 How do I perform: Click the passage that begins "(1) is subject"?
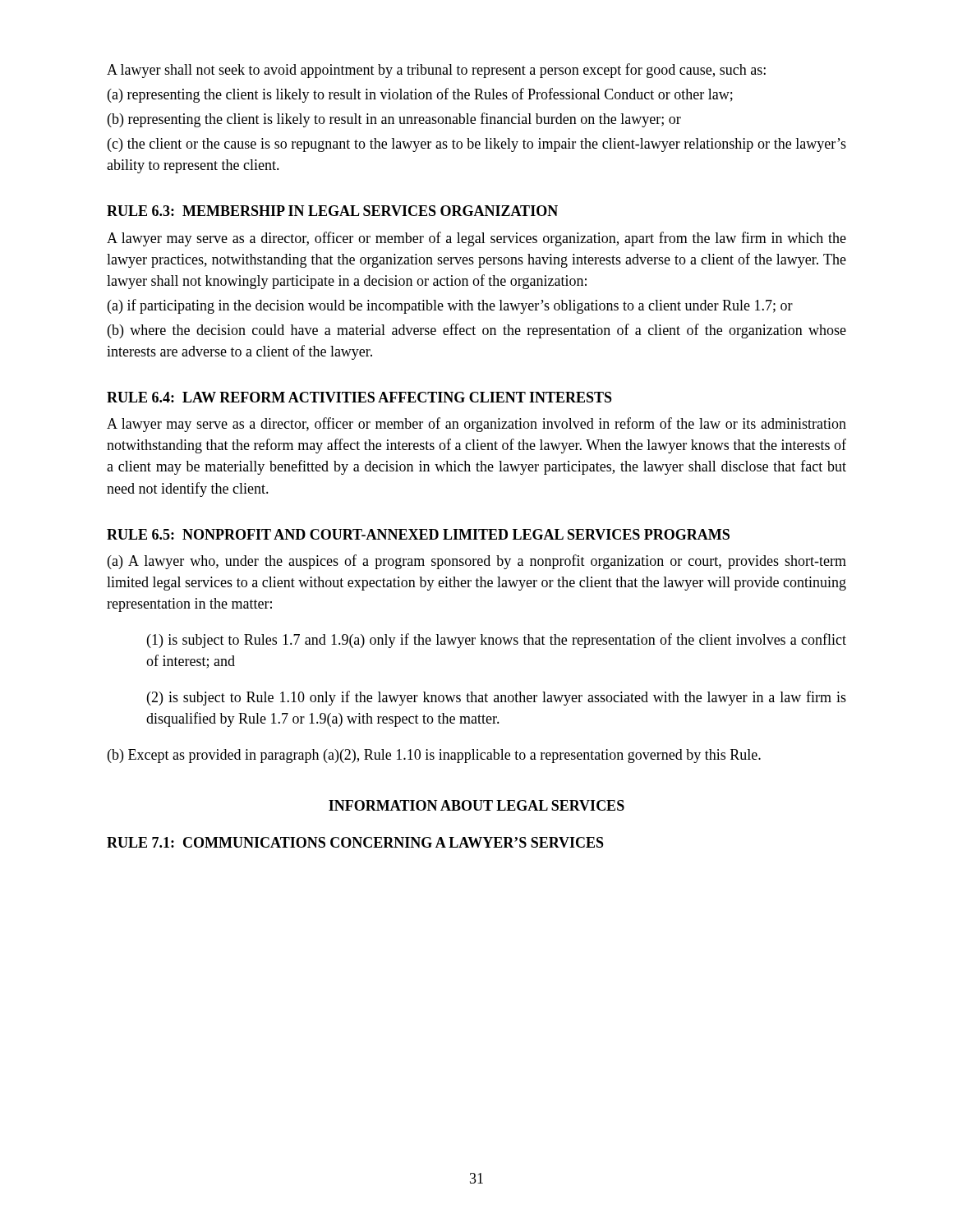496,650
